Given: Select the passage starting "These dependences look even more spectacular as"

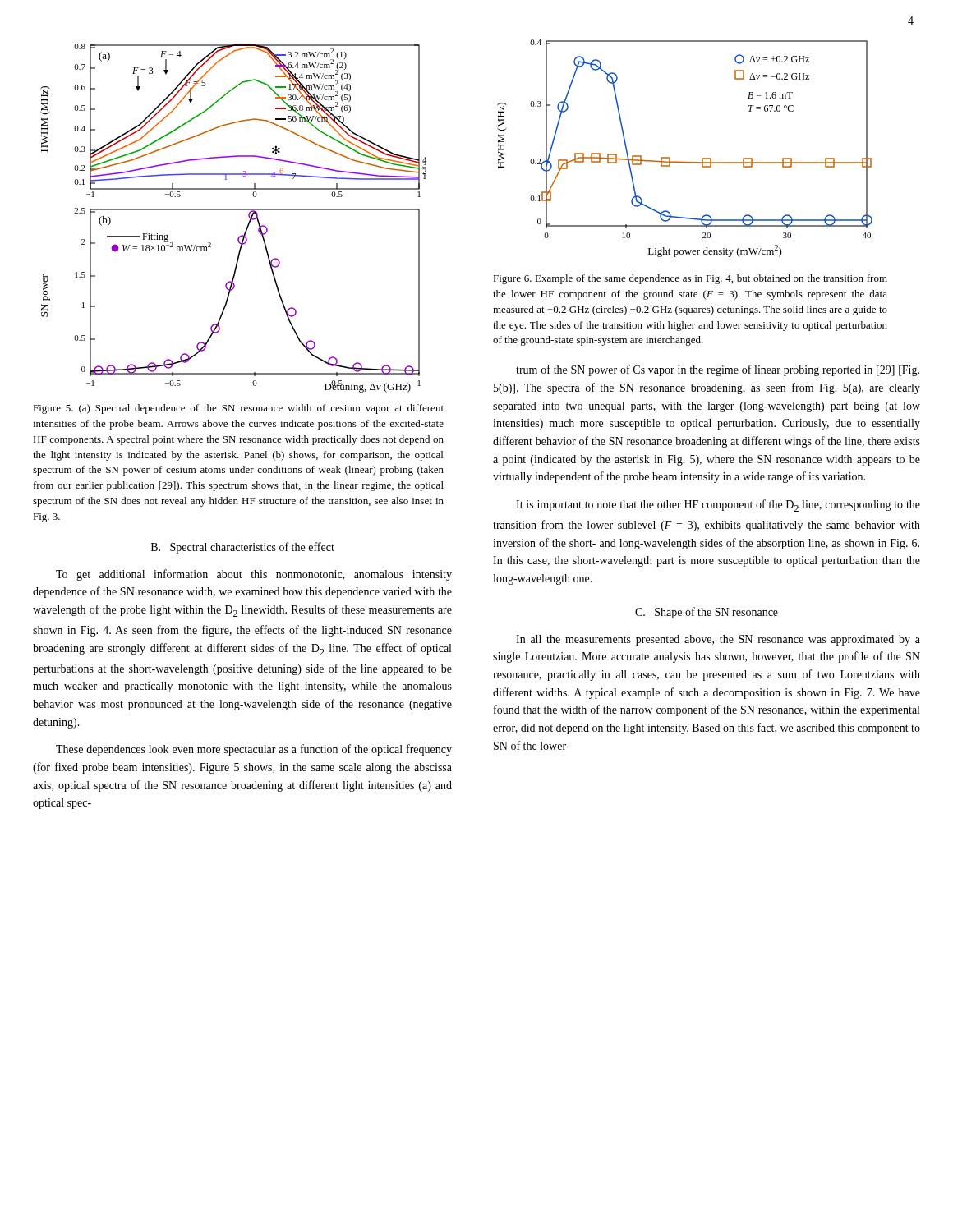Looking at the screenshot, I should (x=242, y=776).
